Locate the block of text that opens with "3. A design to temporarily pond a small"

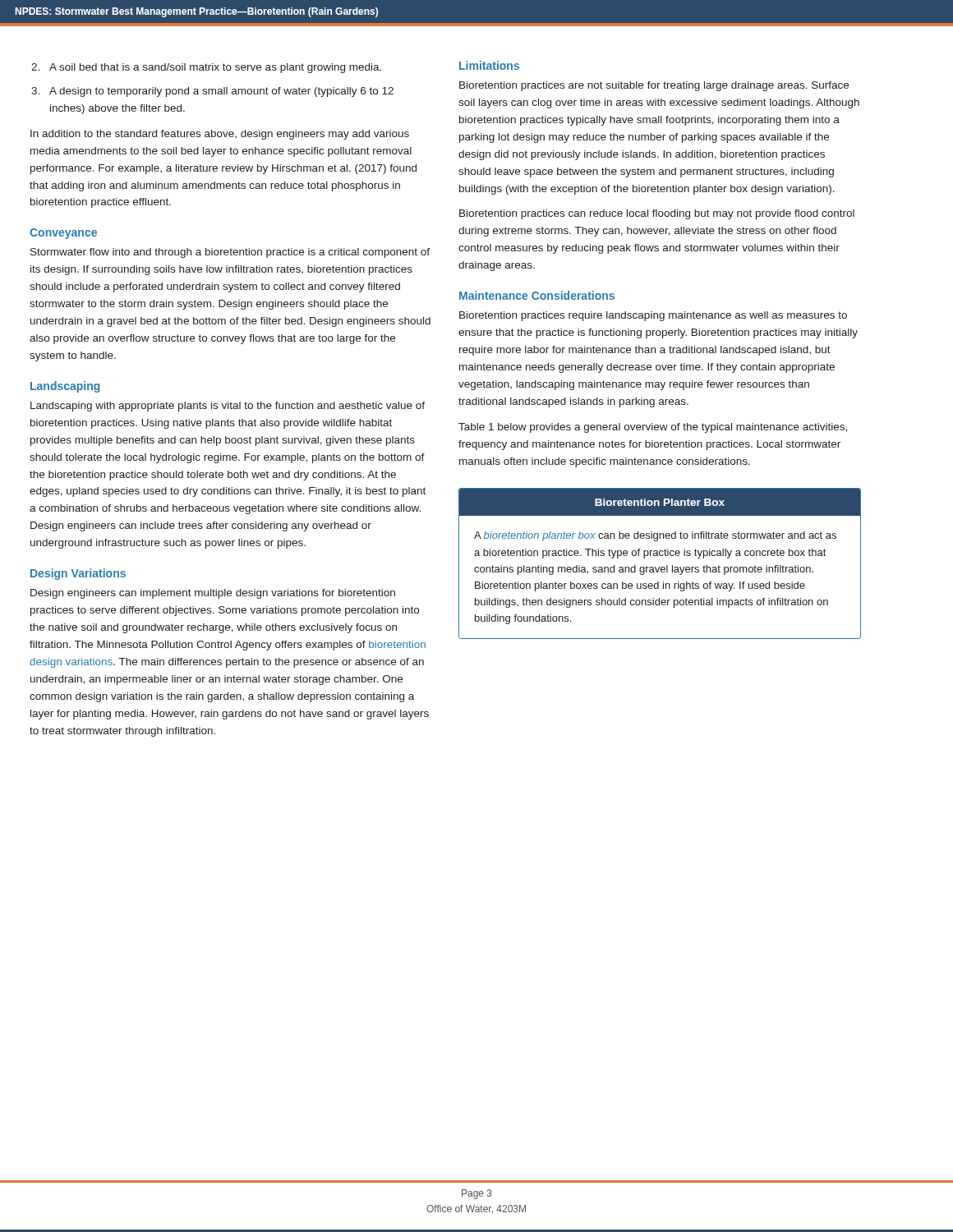click(x=222, y=98)
